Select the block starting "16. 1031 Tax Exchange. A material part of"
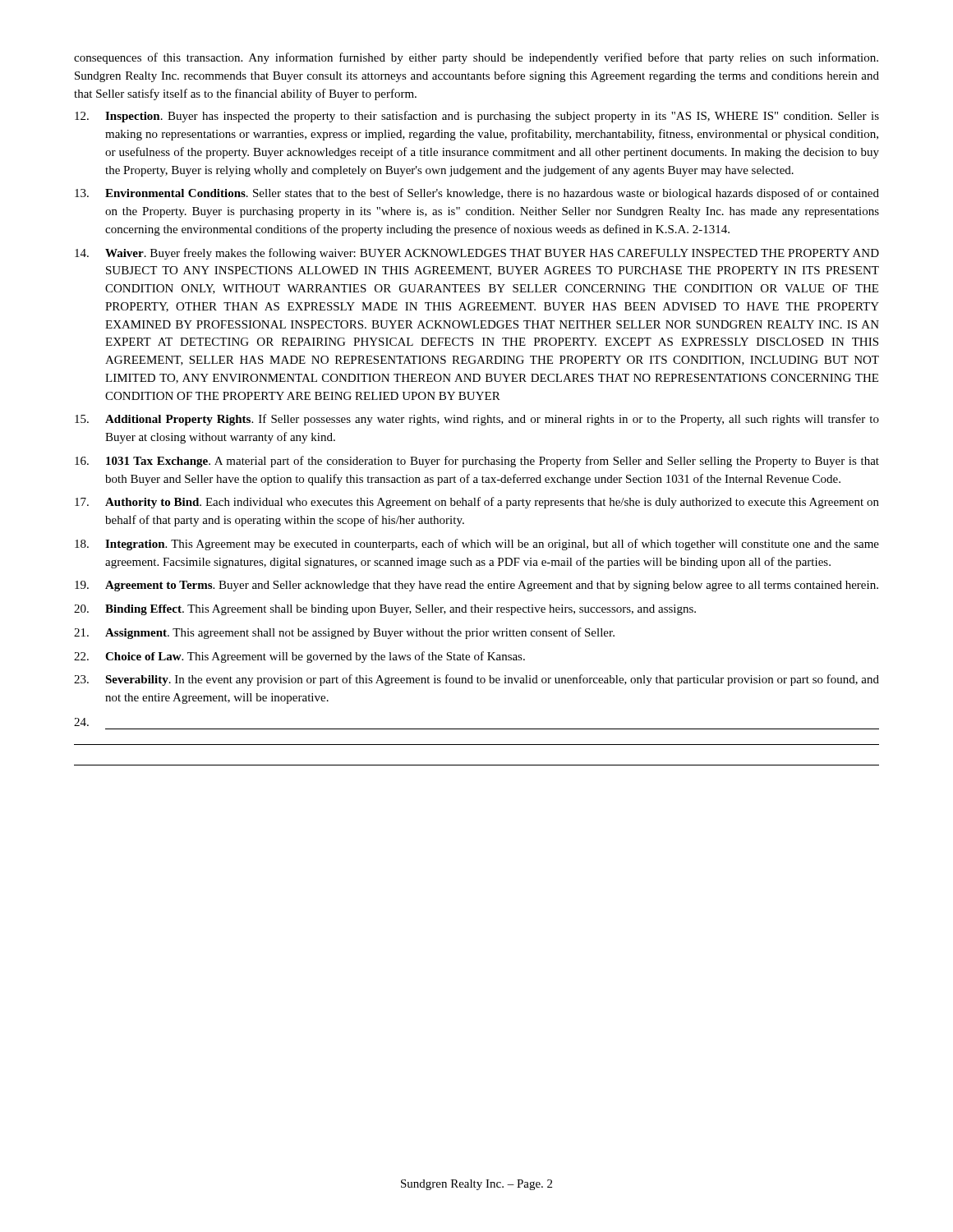The image size is (953, 1232). (476, 470)
